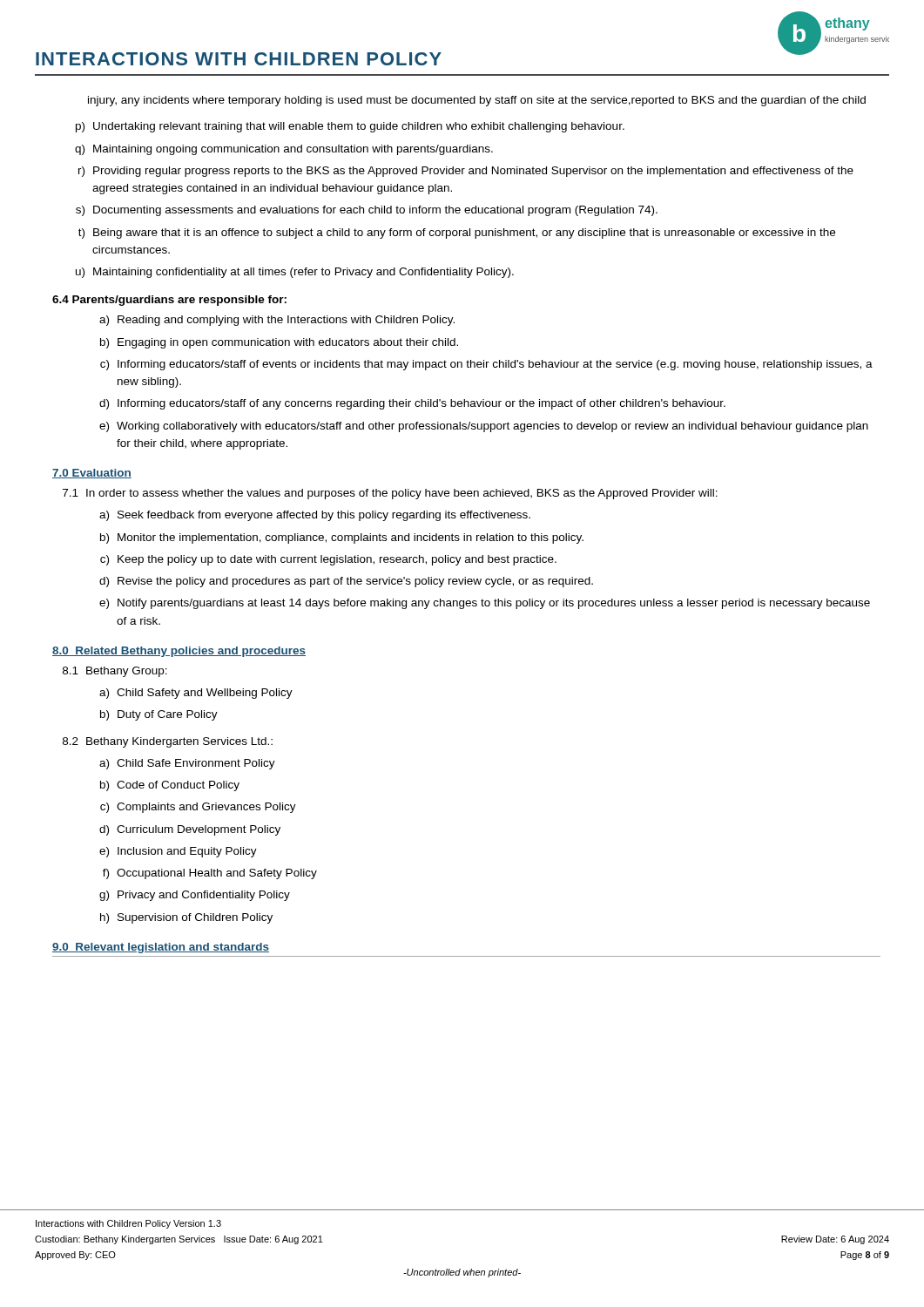Select the list item that reads "a) Seek feedback from everyone affected by"
The image size is (924, 1307).
tap(479, 515)
